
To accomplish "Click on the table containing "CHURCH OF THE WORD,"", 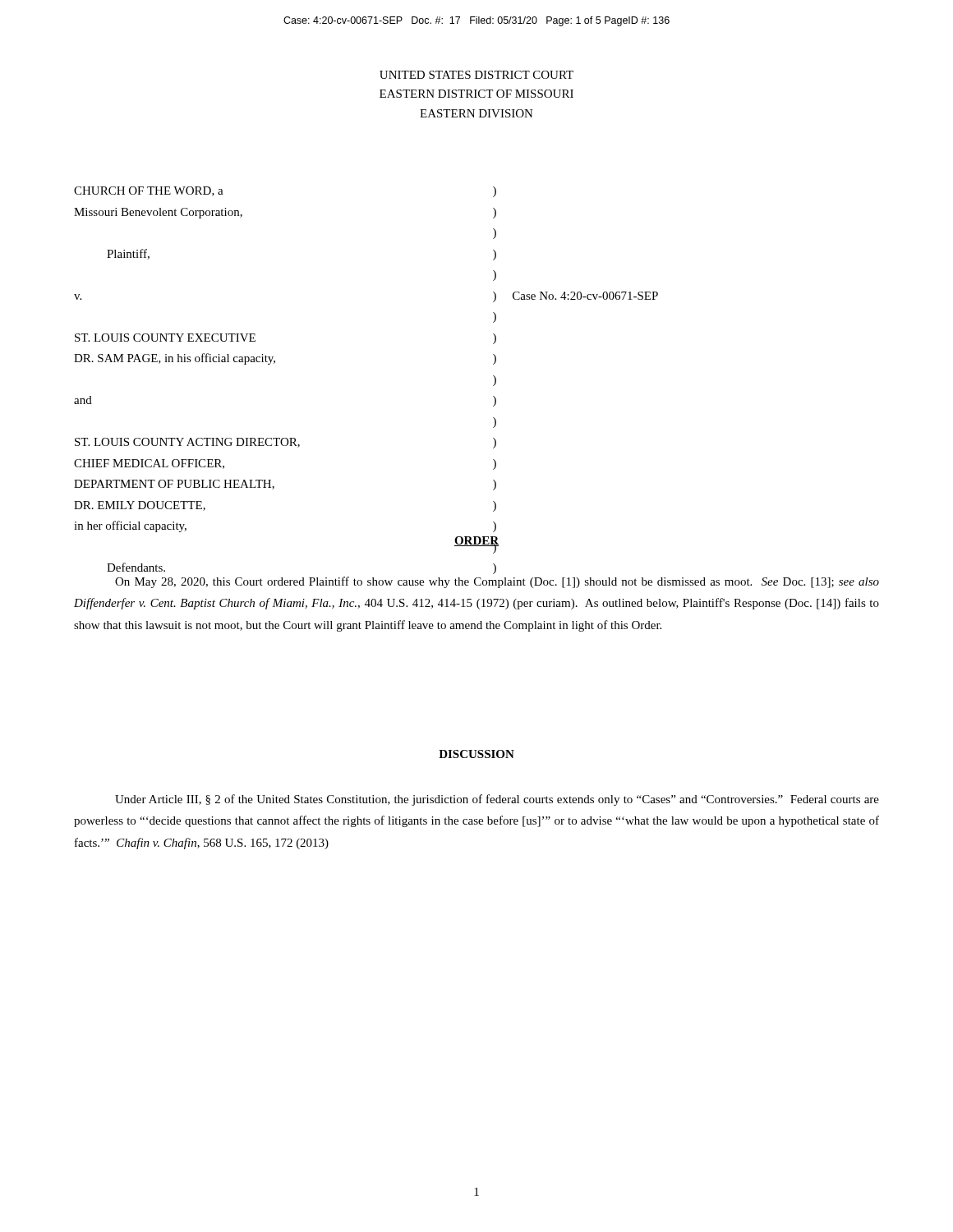I will (x=476, y=380).
